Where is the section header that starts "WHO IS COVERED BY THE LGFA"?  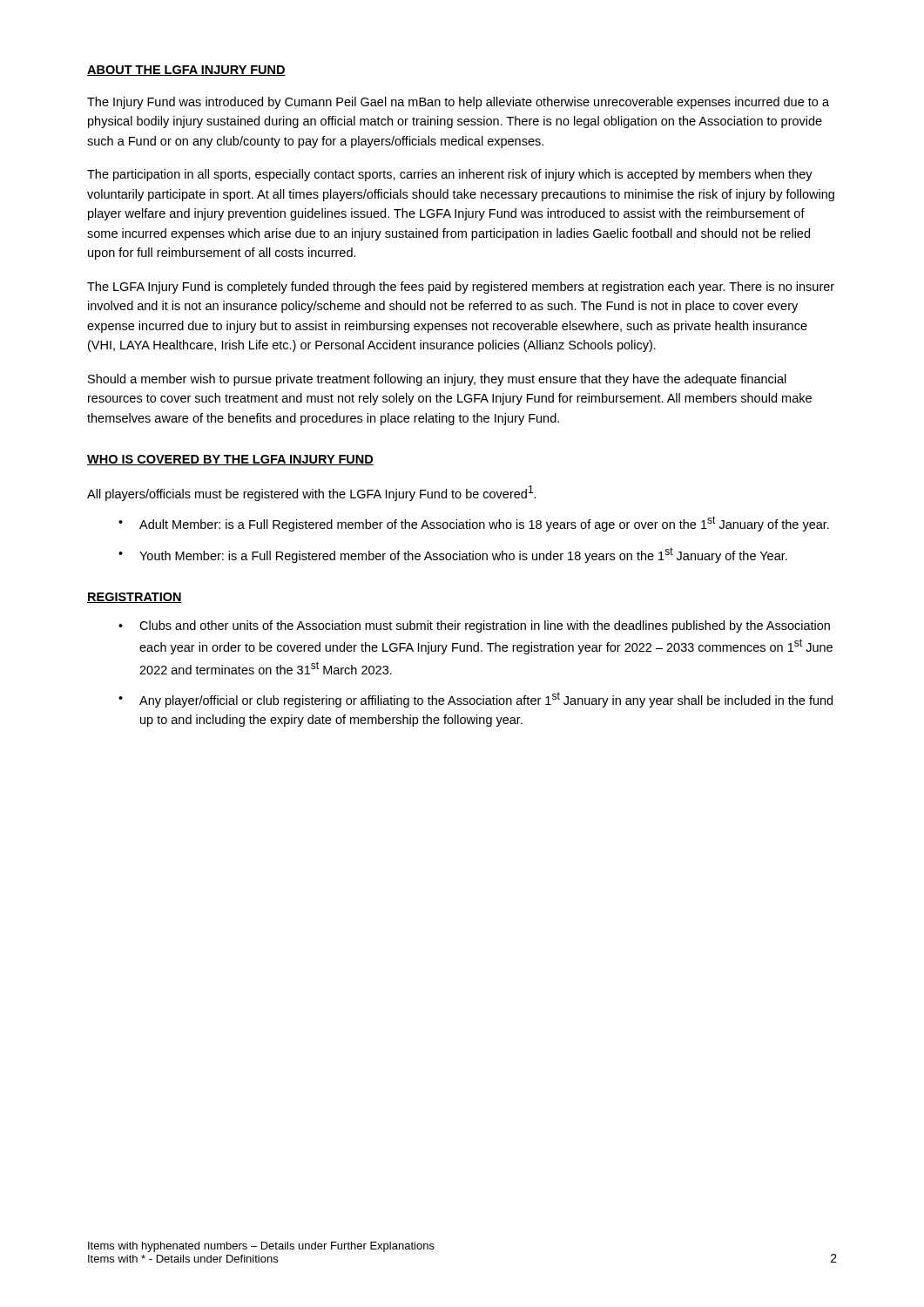tap(230, 459)
